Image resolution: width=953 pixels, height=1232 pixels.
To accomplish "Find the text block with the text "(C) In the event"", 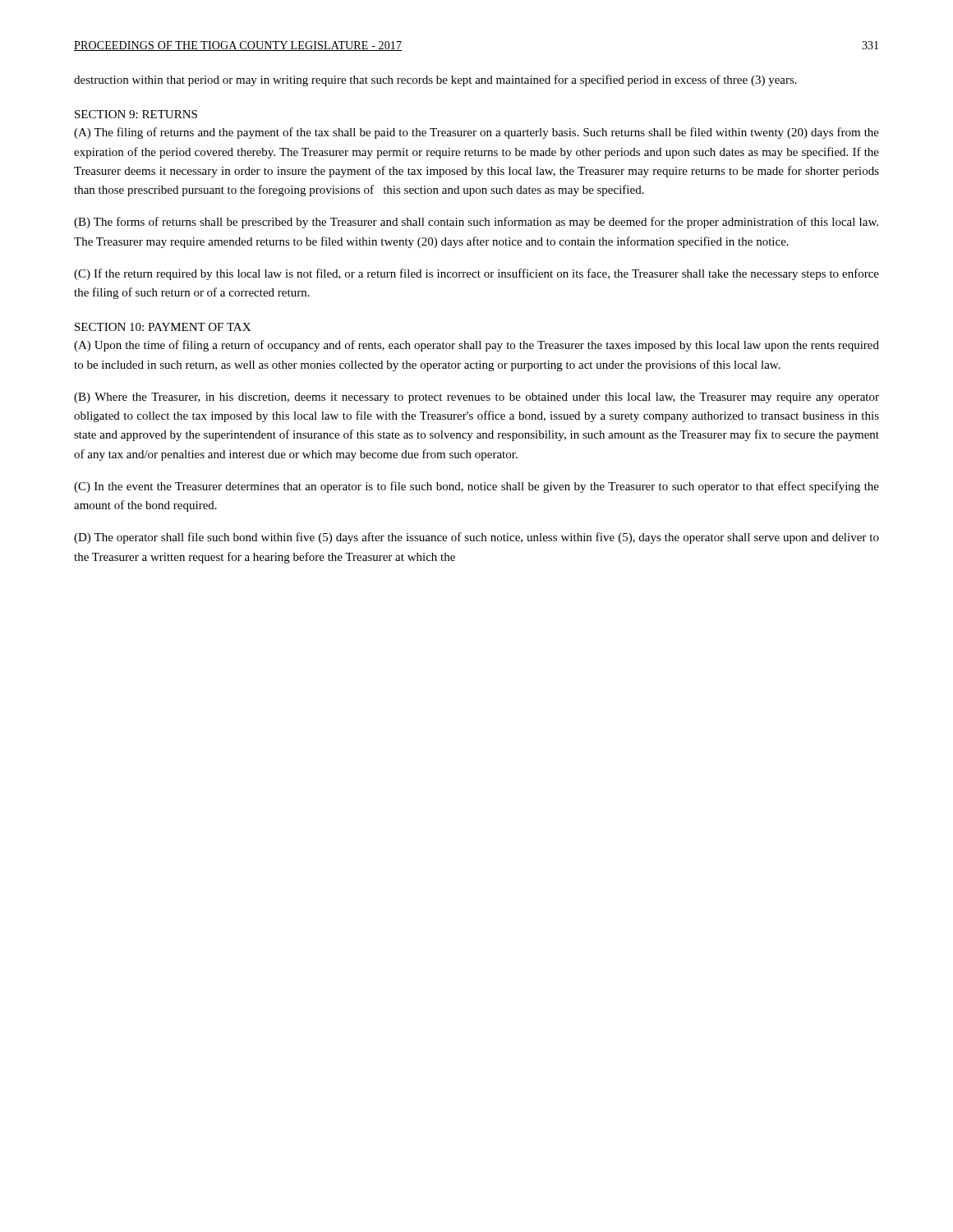I will (x=476, y=496).
